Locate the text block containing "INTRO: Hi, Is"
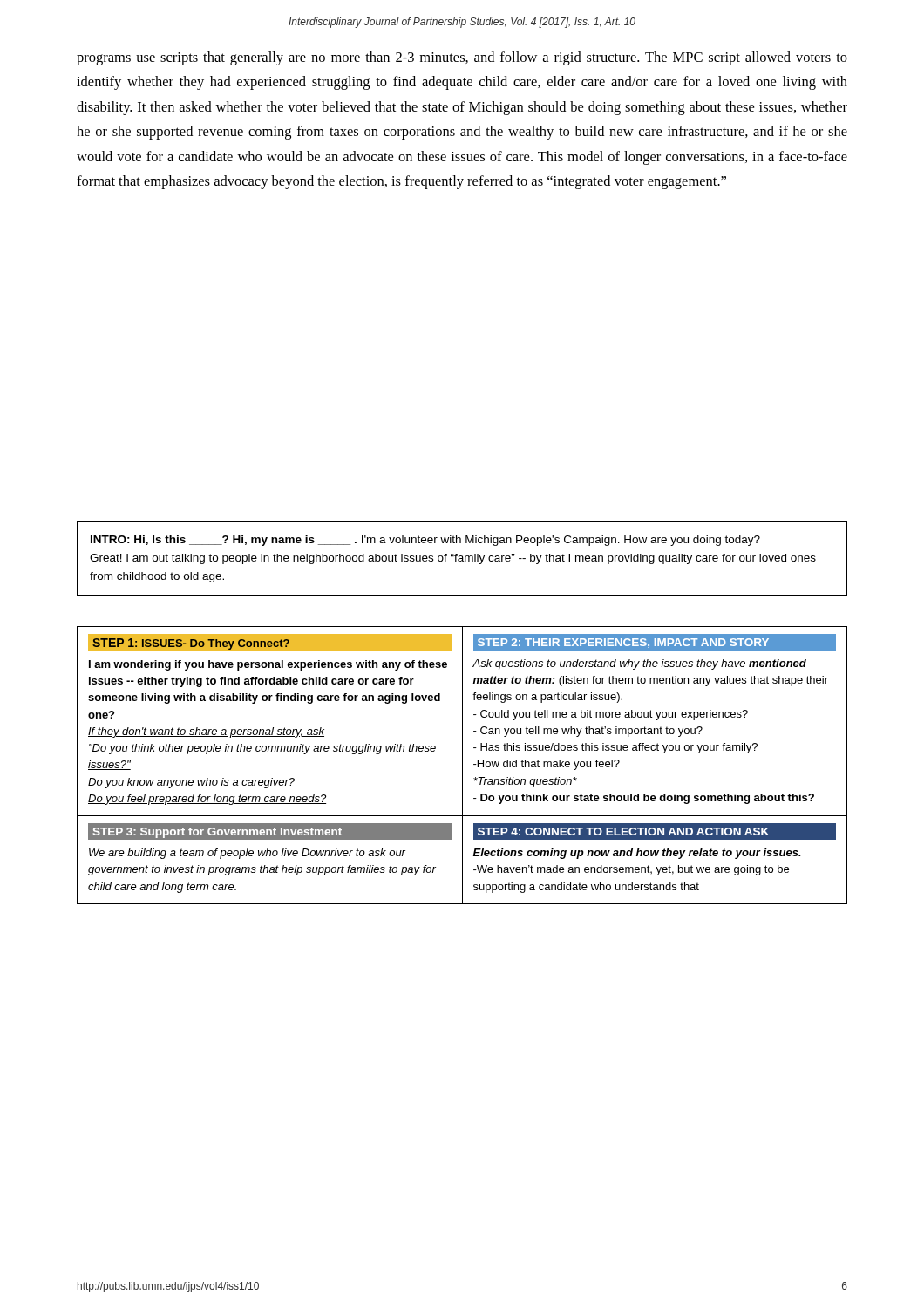The image size is (924, 1308). (x=453, y=558)
